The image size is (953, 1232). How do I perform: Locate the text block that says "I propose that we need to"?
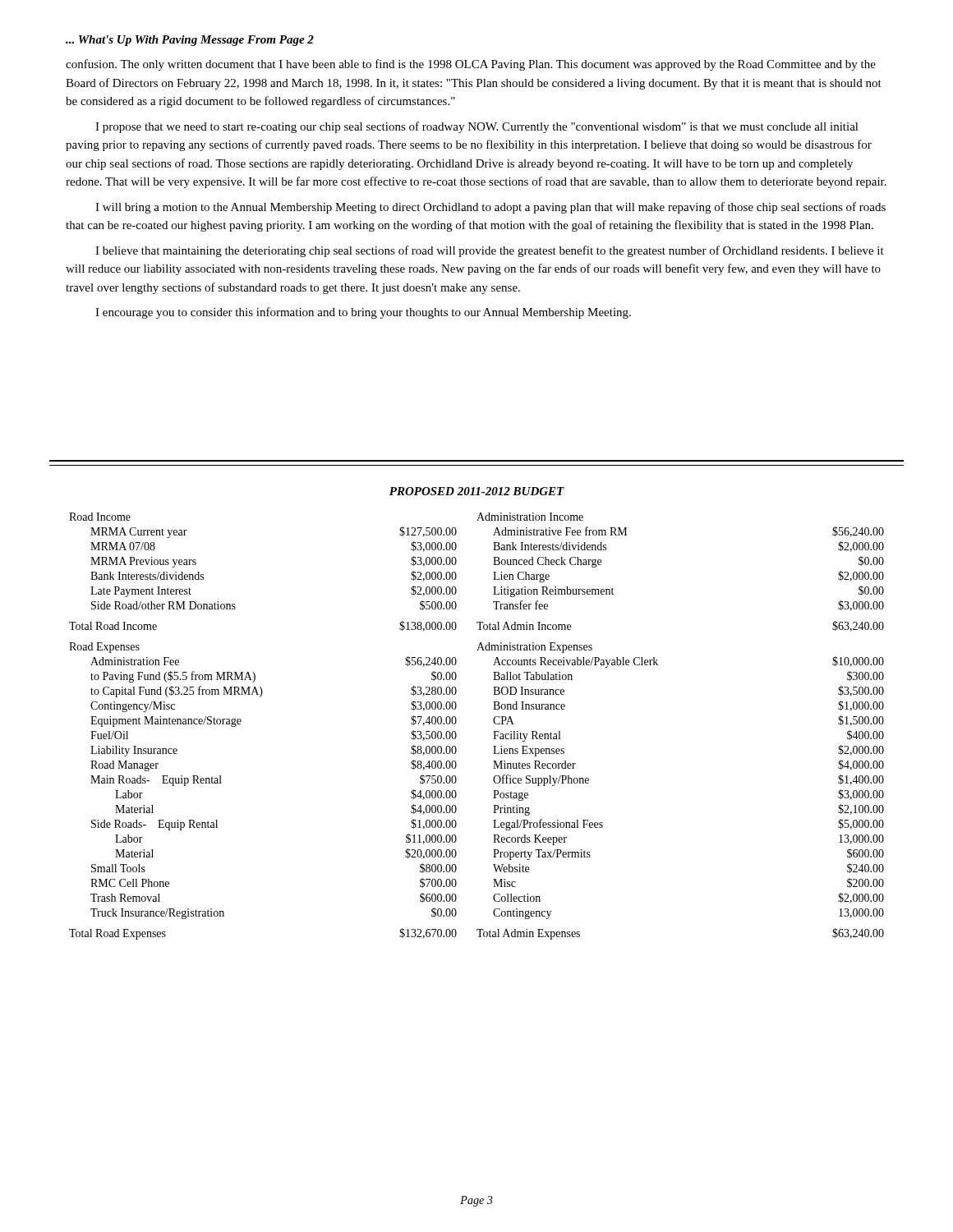point(476,154)
